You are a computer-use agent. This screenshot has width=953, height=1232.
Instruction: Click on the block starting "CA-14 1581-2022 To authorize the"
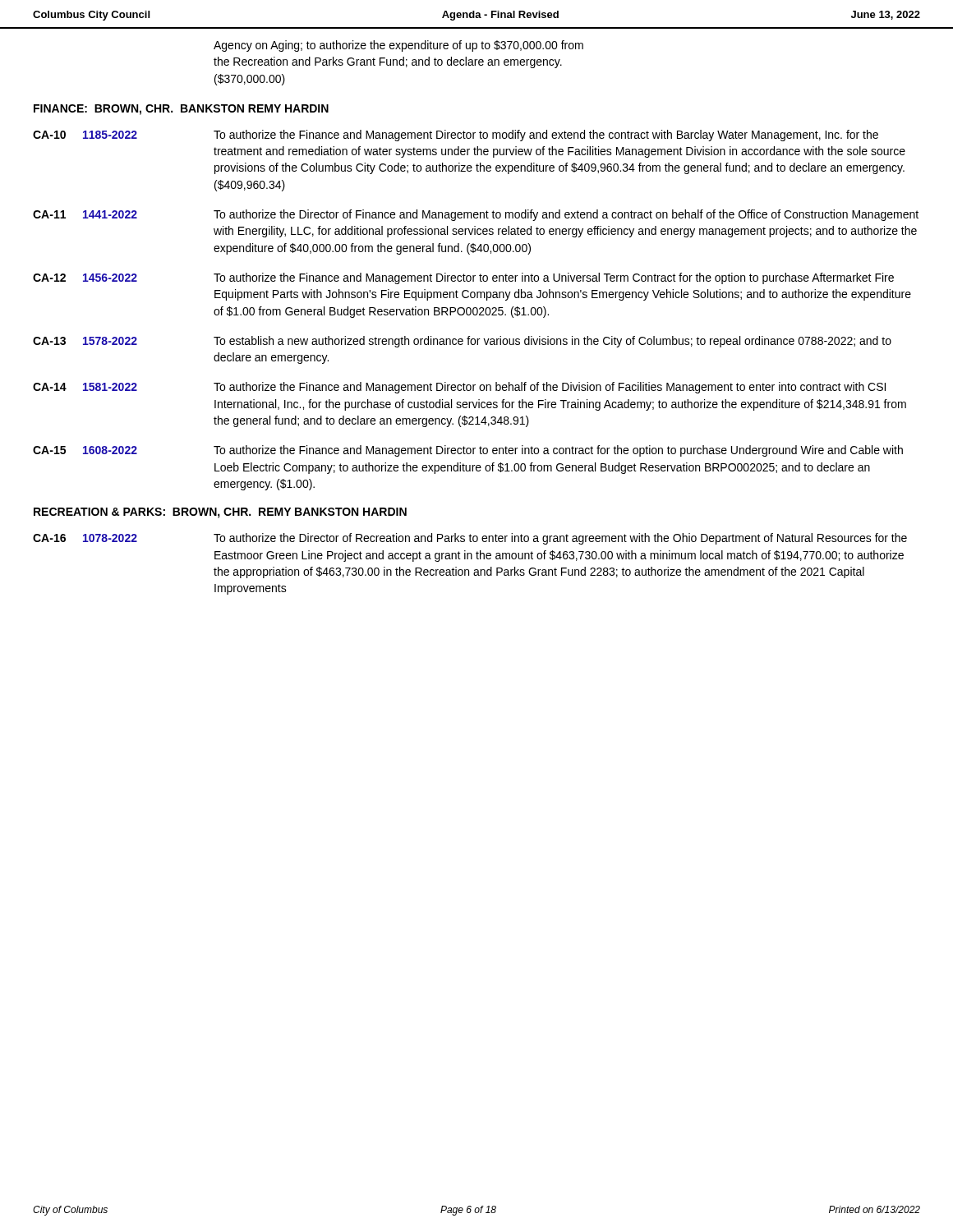tap(476, 404)
